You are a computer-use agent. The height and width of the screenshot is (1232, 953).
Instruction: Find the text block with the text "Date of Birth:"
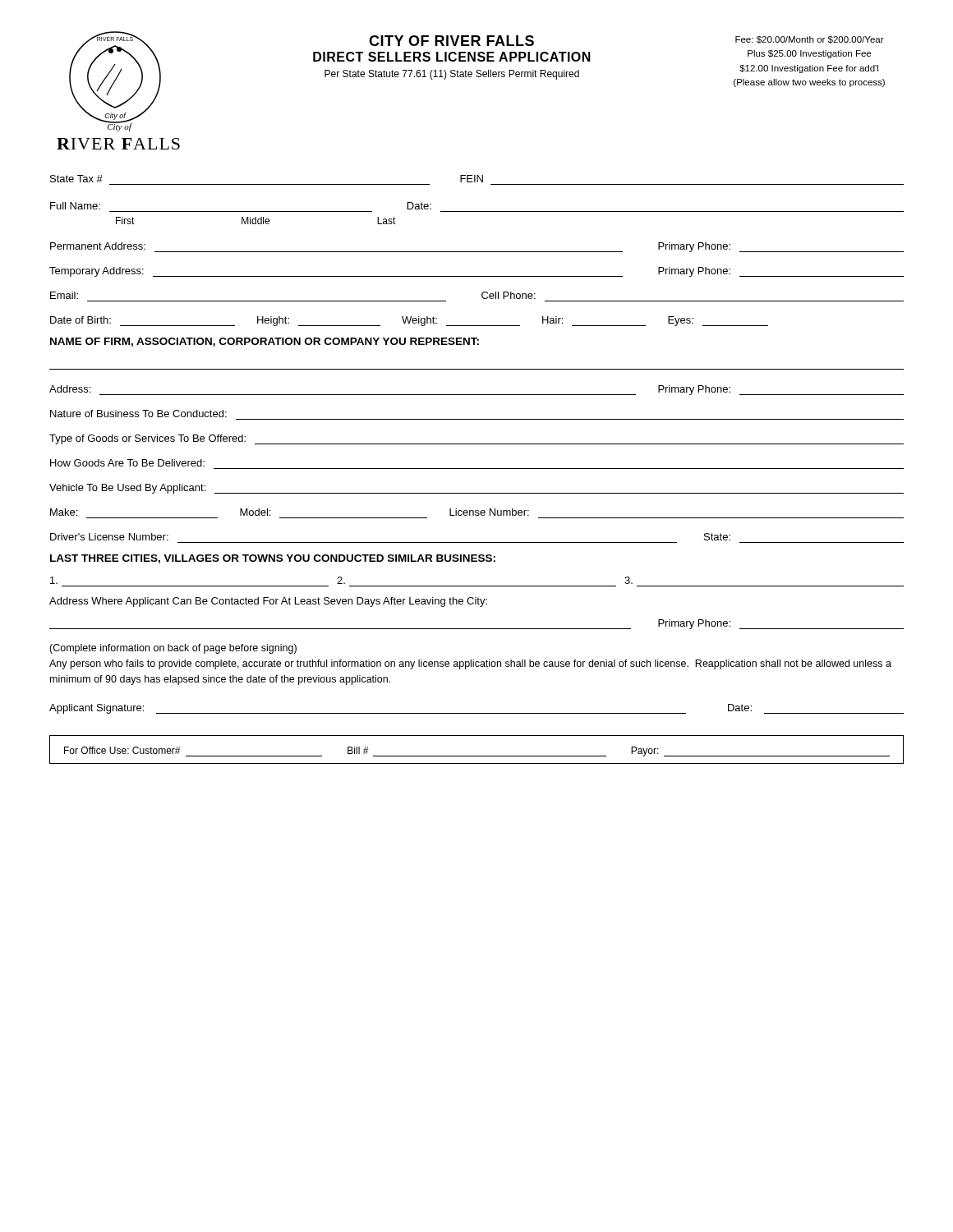coord(409,318)
